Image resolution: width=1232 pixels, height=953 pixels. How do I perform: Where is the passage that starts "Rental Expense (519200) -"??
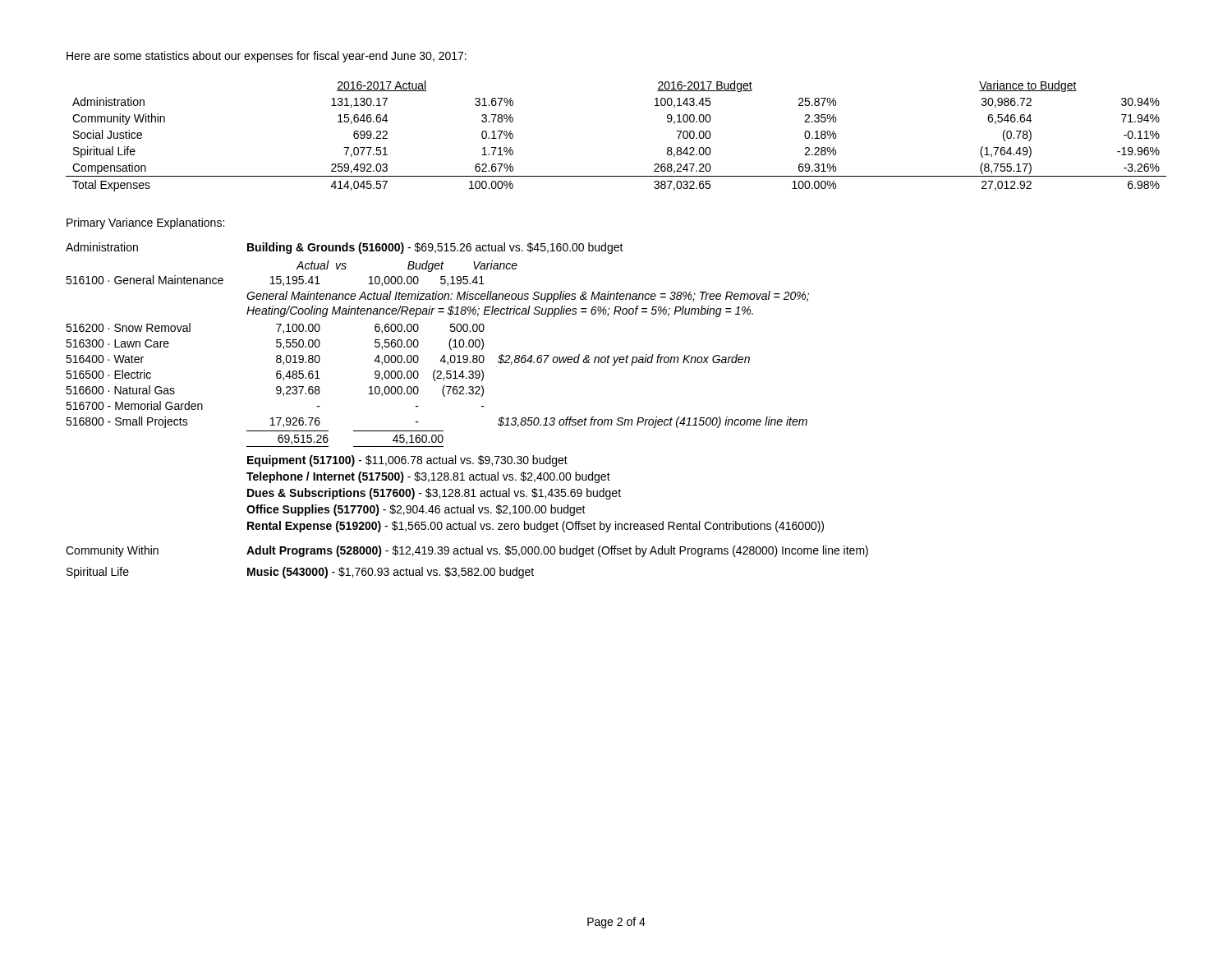pos(536,526)
